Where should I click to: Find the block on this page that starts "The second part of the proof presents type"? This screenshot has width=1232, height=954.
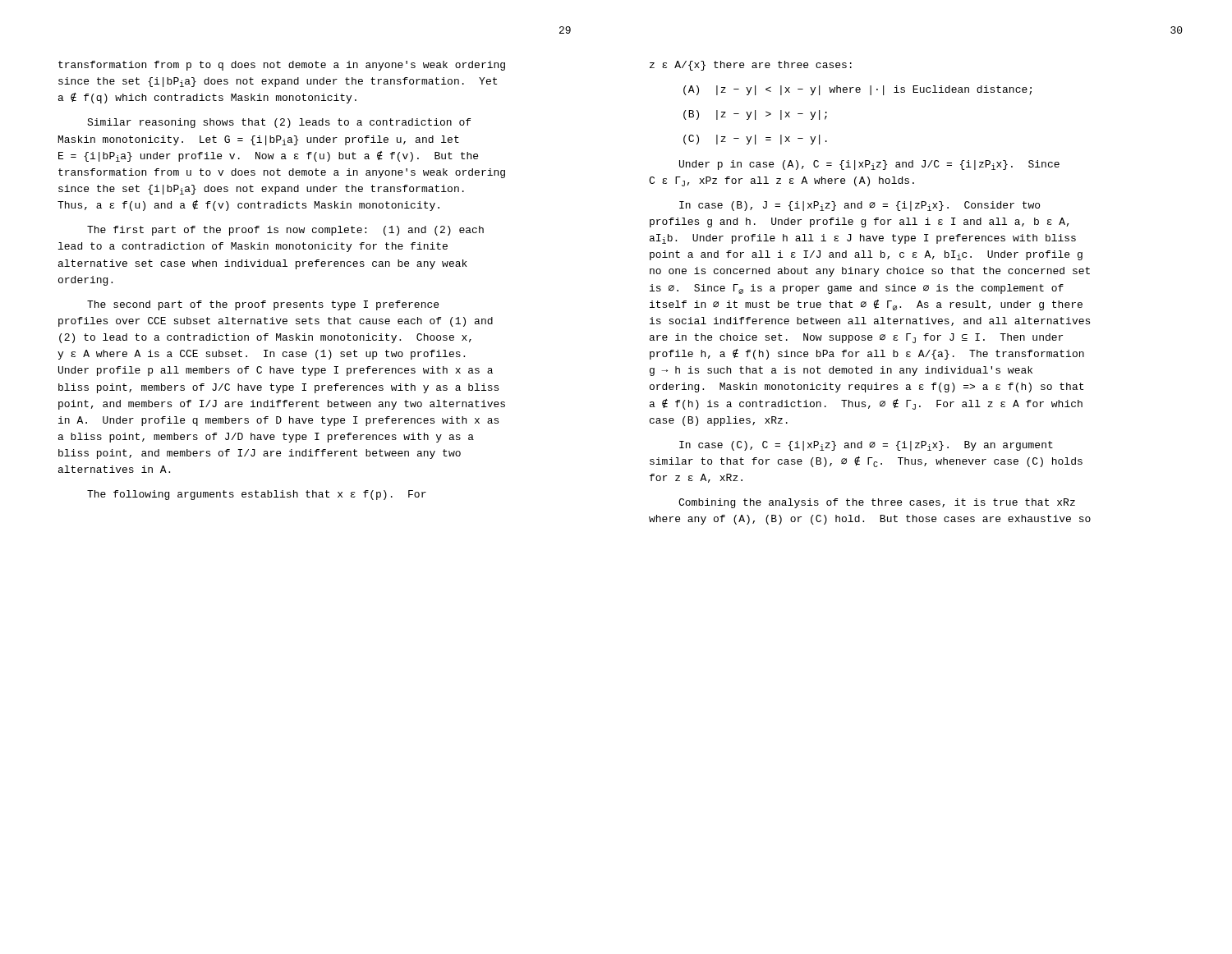point(282,388)
